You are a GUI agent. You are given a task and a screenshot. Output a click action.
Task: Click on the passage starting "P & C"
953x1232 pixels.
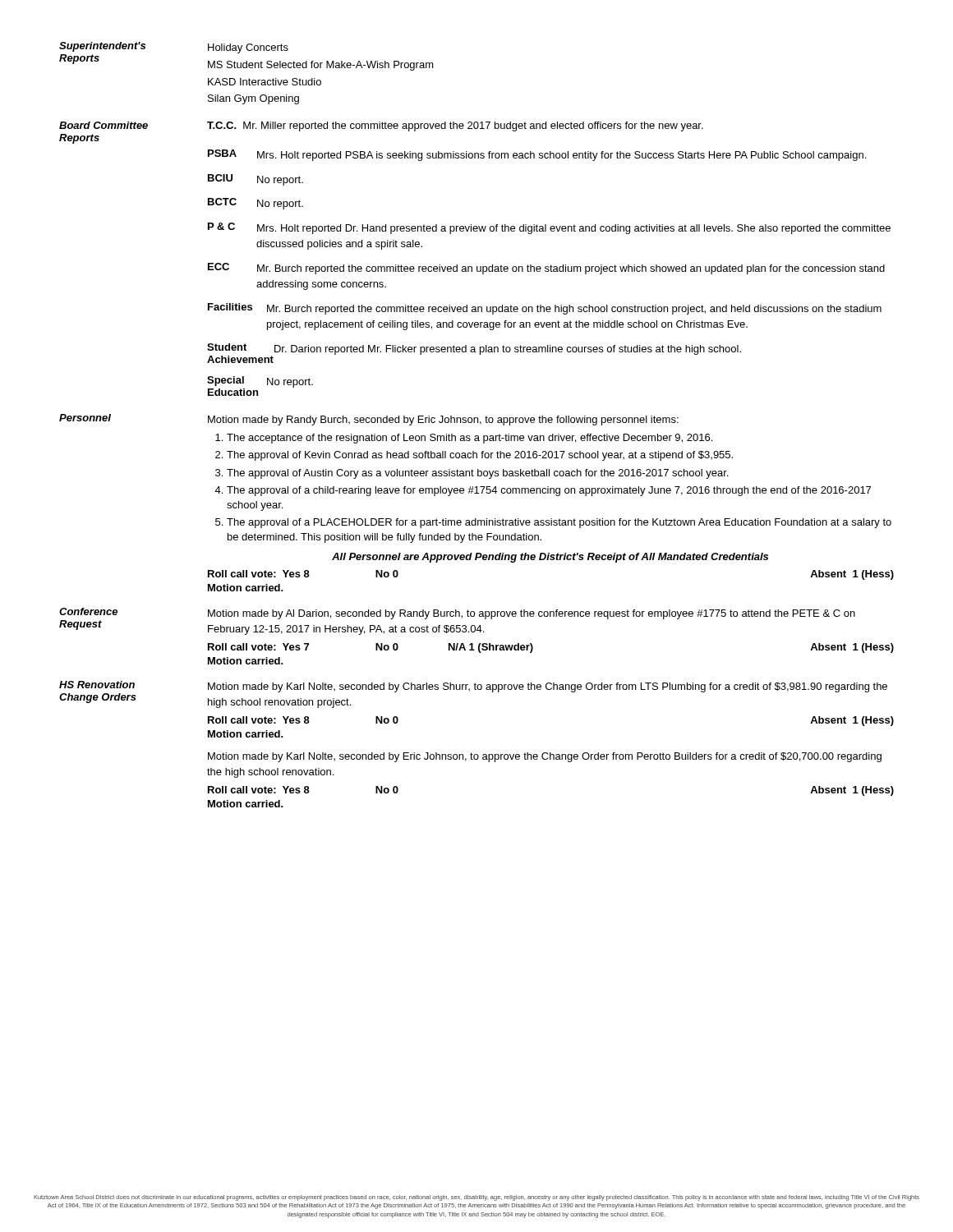476,236
